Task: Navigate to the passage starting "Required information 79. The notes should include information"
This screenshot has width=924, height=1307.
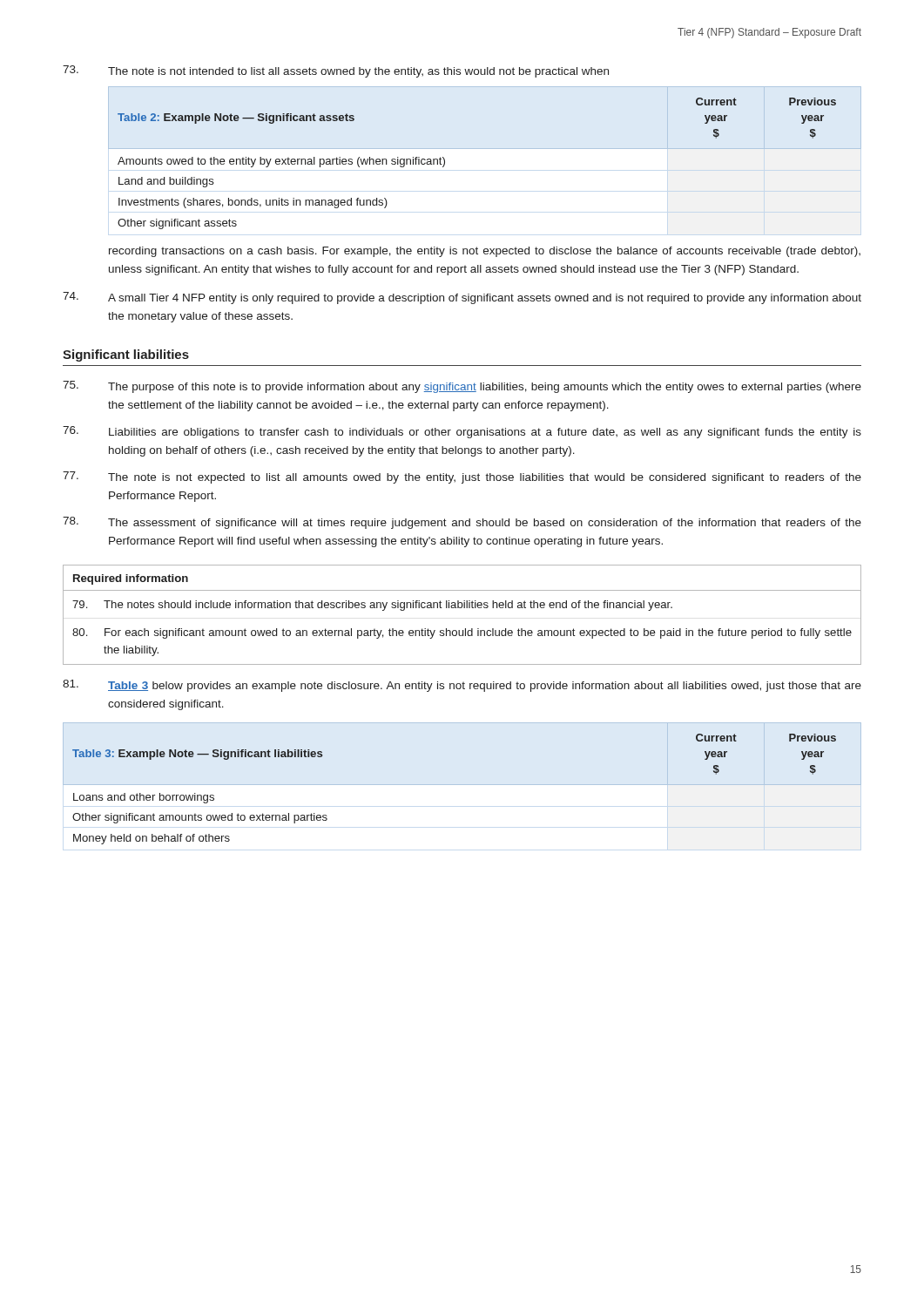Action: tap(462, 615)
